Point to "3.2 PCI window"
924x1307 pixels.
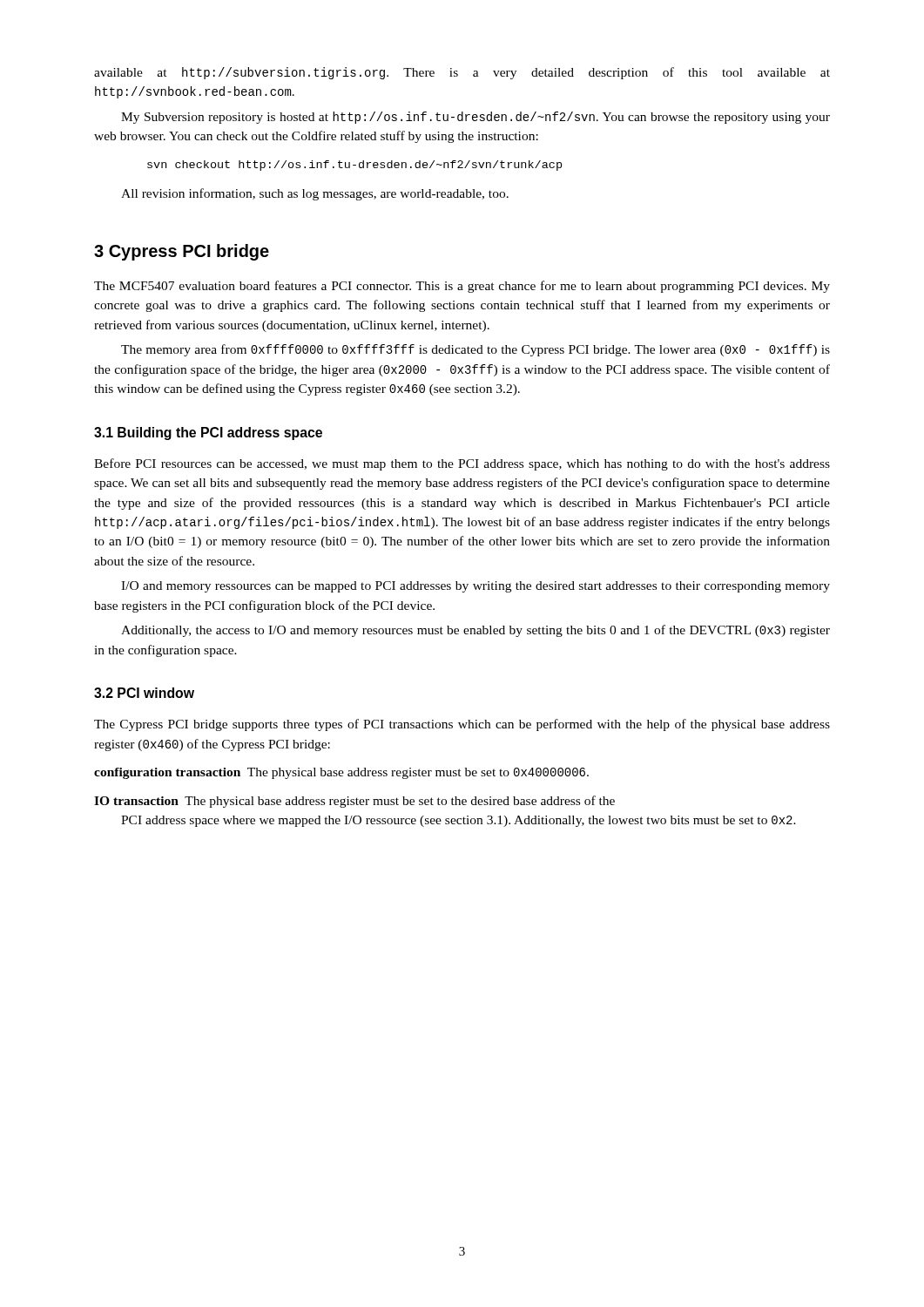click(144, 693)
